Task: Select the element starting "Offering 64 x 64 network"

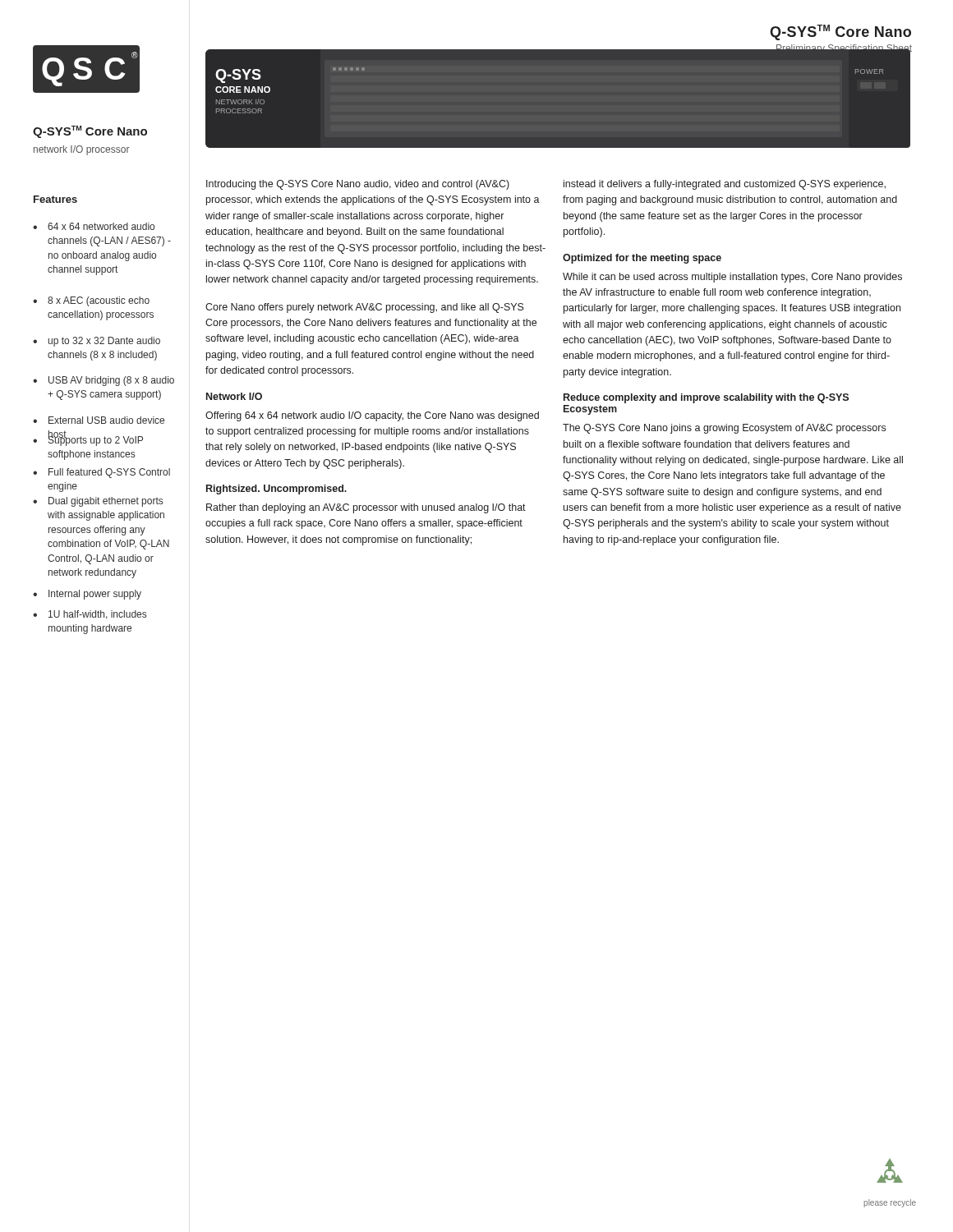Action: coord(372,439)
